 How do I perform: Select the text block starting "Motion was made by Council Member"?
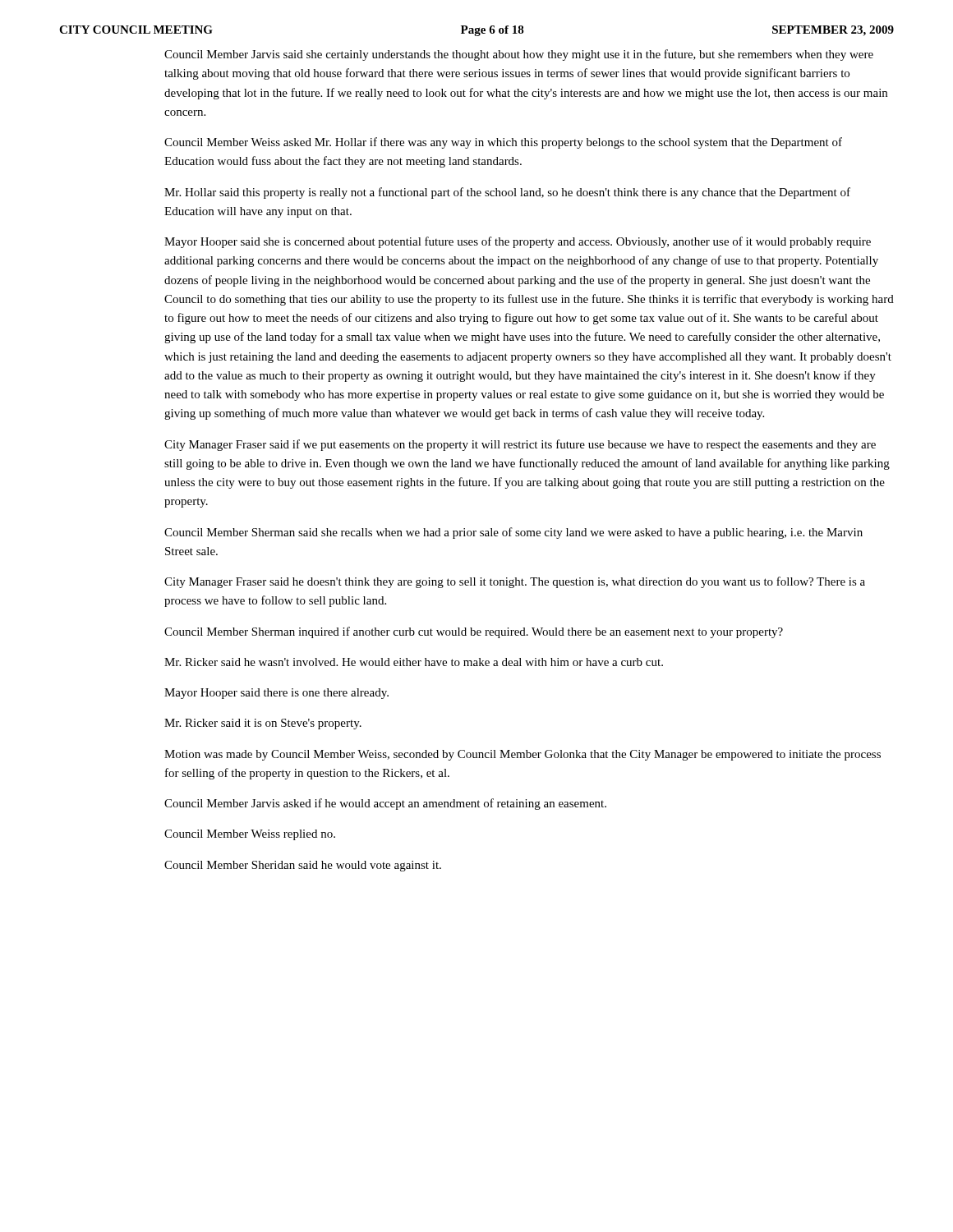click(x=523, y=763)
